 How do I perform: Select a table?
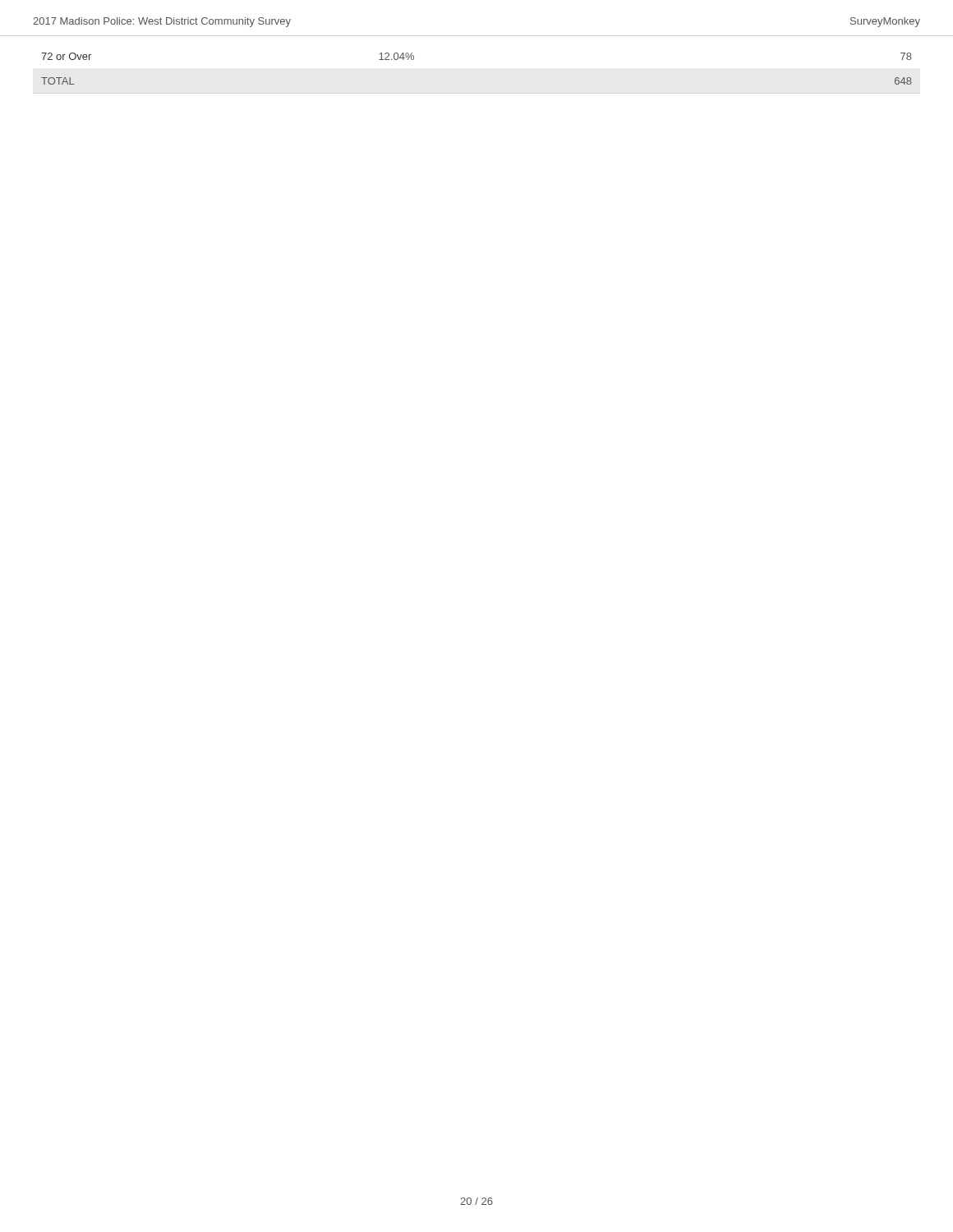click(476, 65)
